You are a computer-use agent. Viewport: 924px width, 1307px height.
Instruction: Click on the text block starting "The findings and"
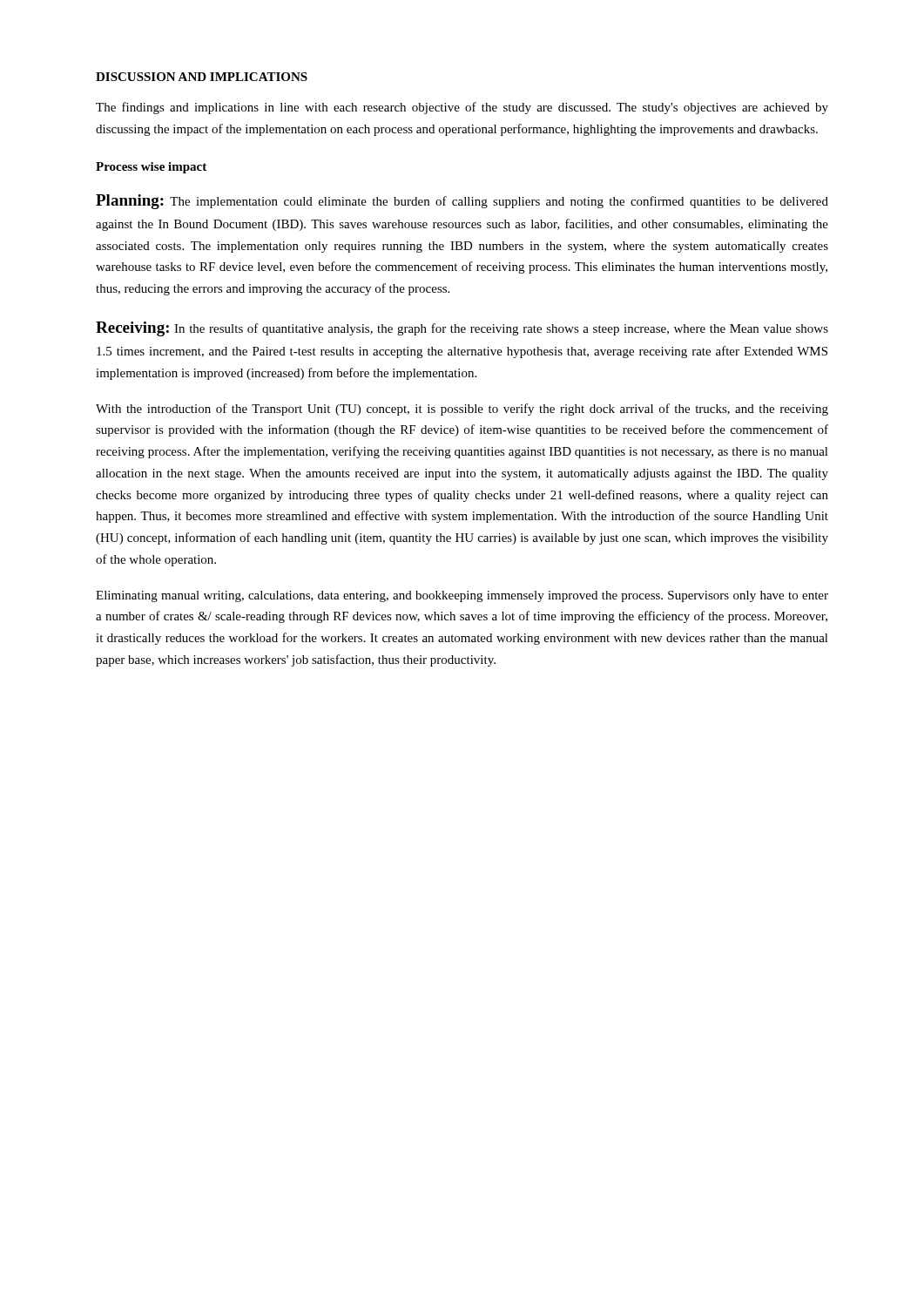pyautogui.click(x=462, y=118)
